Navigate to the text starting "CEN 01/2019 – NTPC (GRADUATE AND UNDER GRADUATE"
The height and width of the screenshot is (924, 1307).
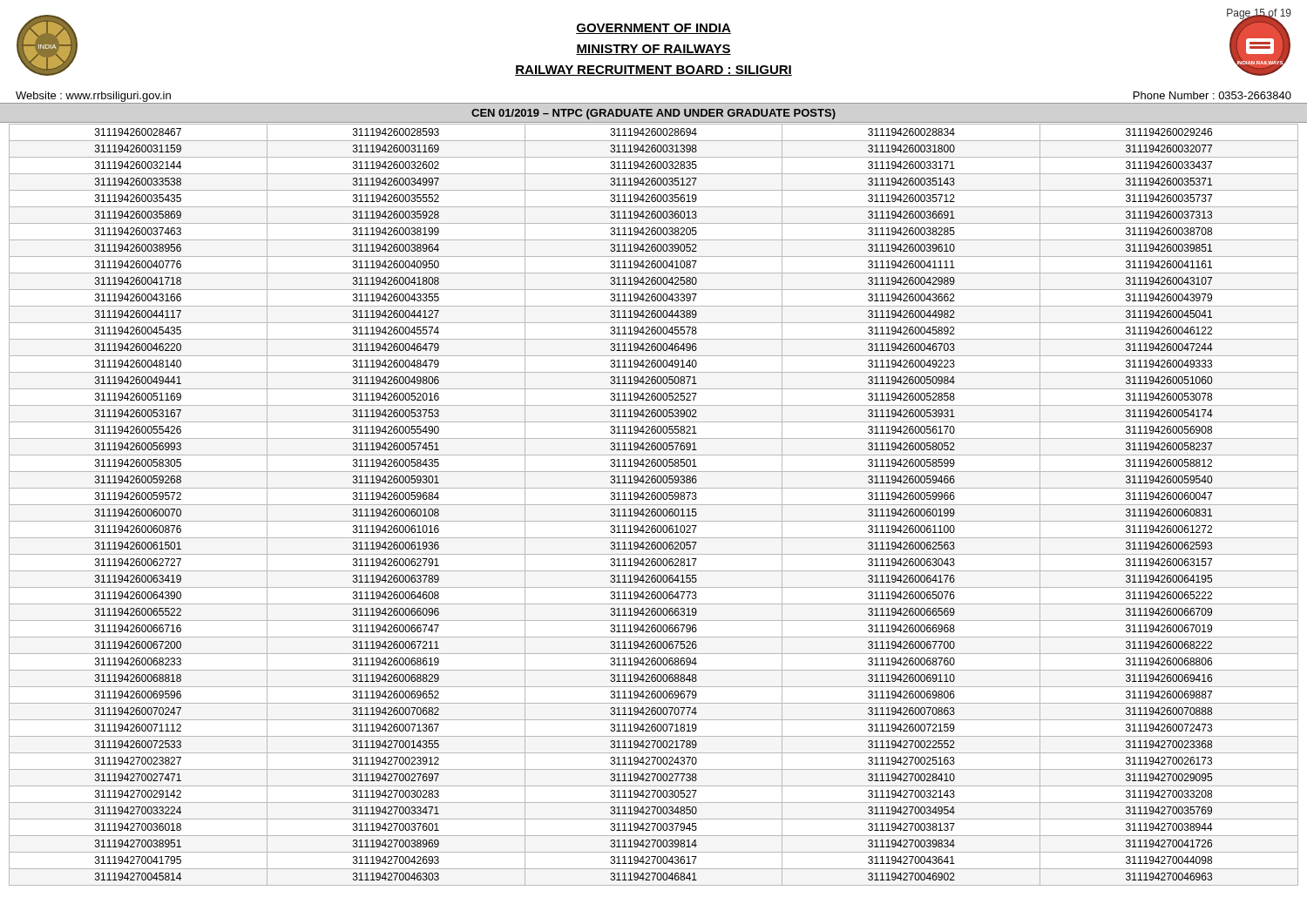[x=654, y=113]
